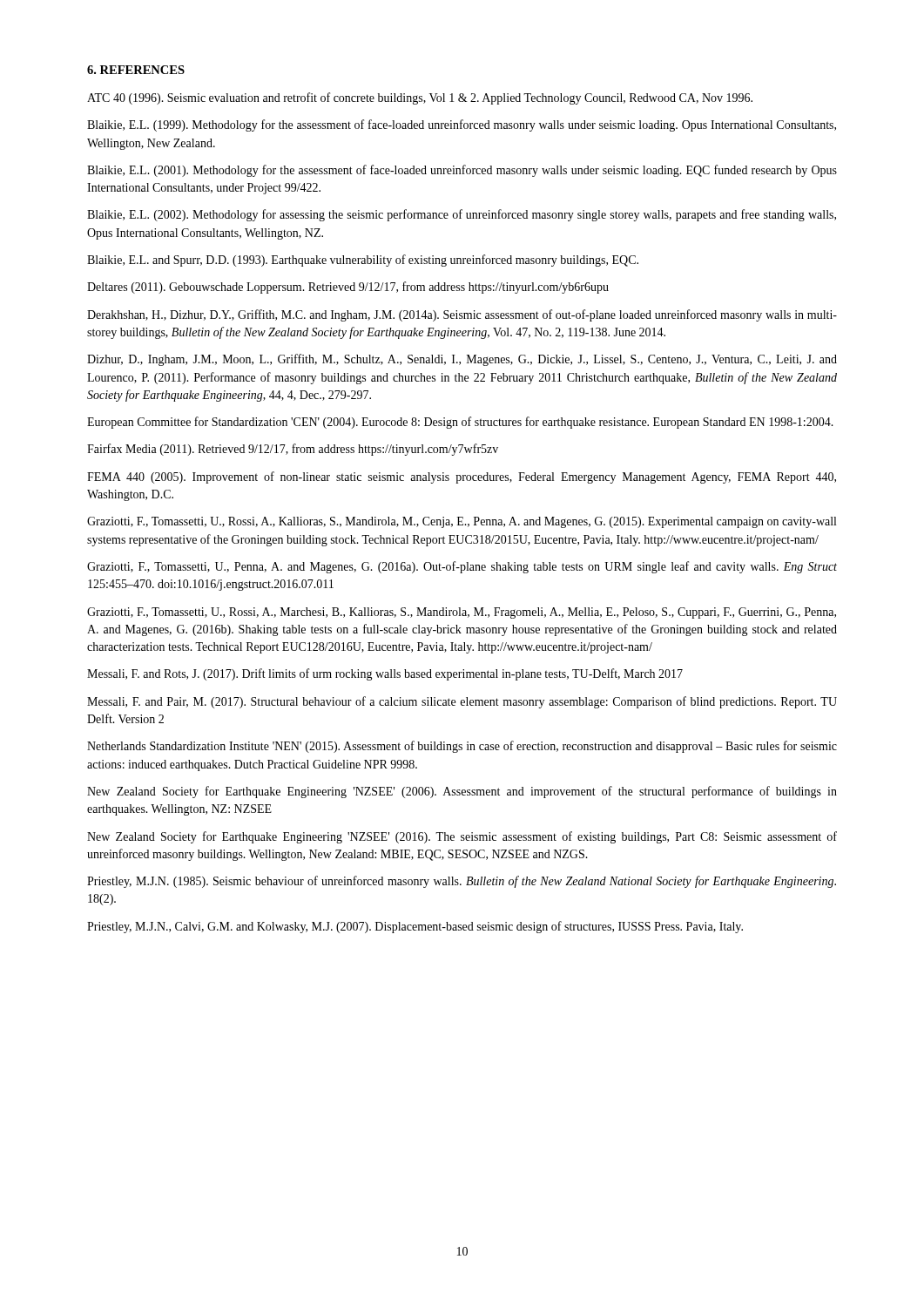The width and height of the screenshot is (924, 1307).
Task: Click the passage that begins "Graziotti, F., Tomassetti, U., Rossi, A., Kallioras,"
Action: click(x=462, y=531)
